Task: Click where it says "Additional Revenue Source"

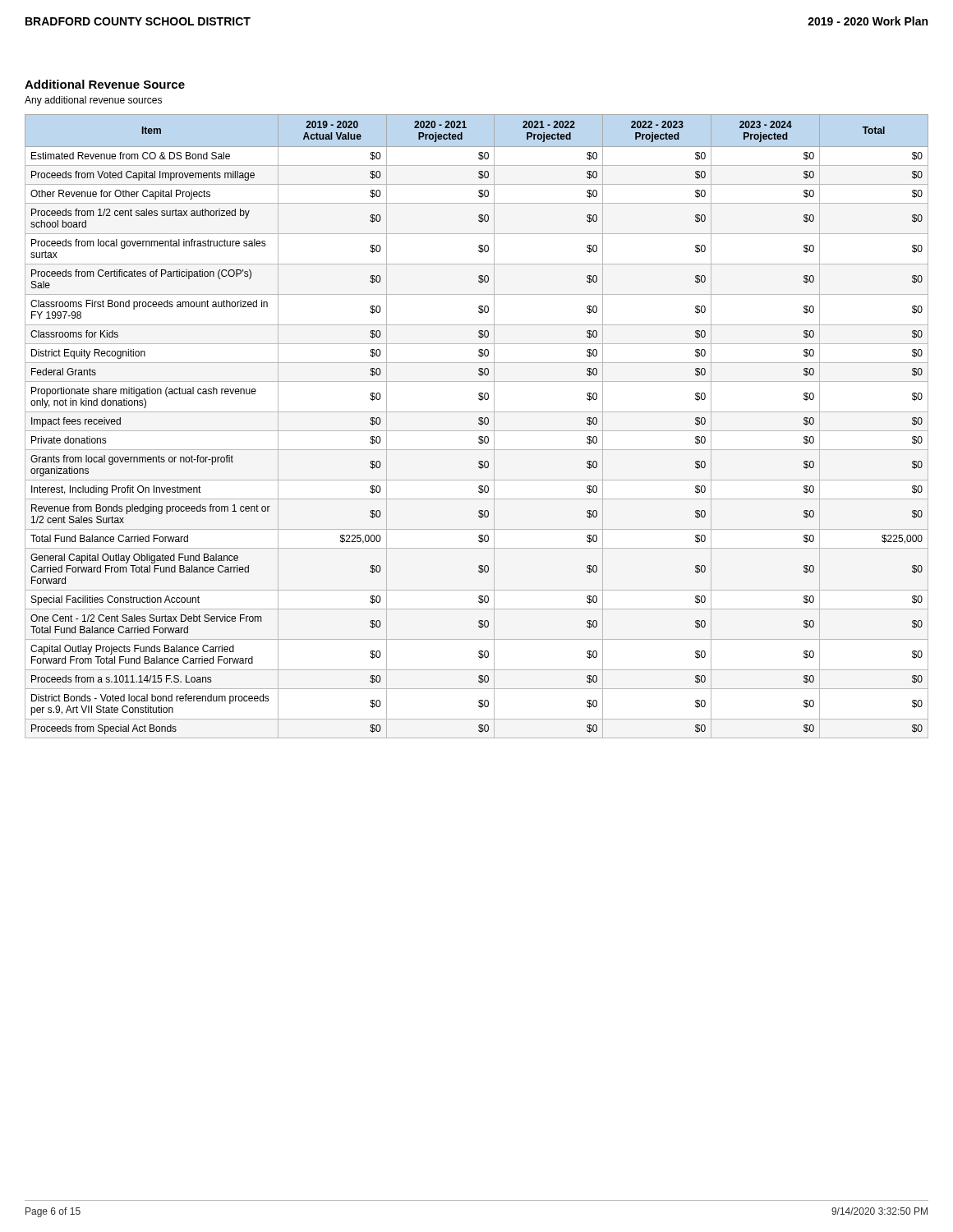Action: [x=105, y=84]
